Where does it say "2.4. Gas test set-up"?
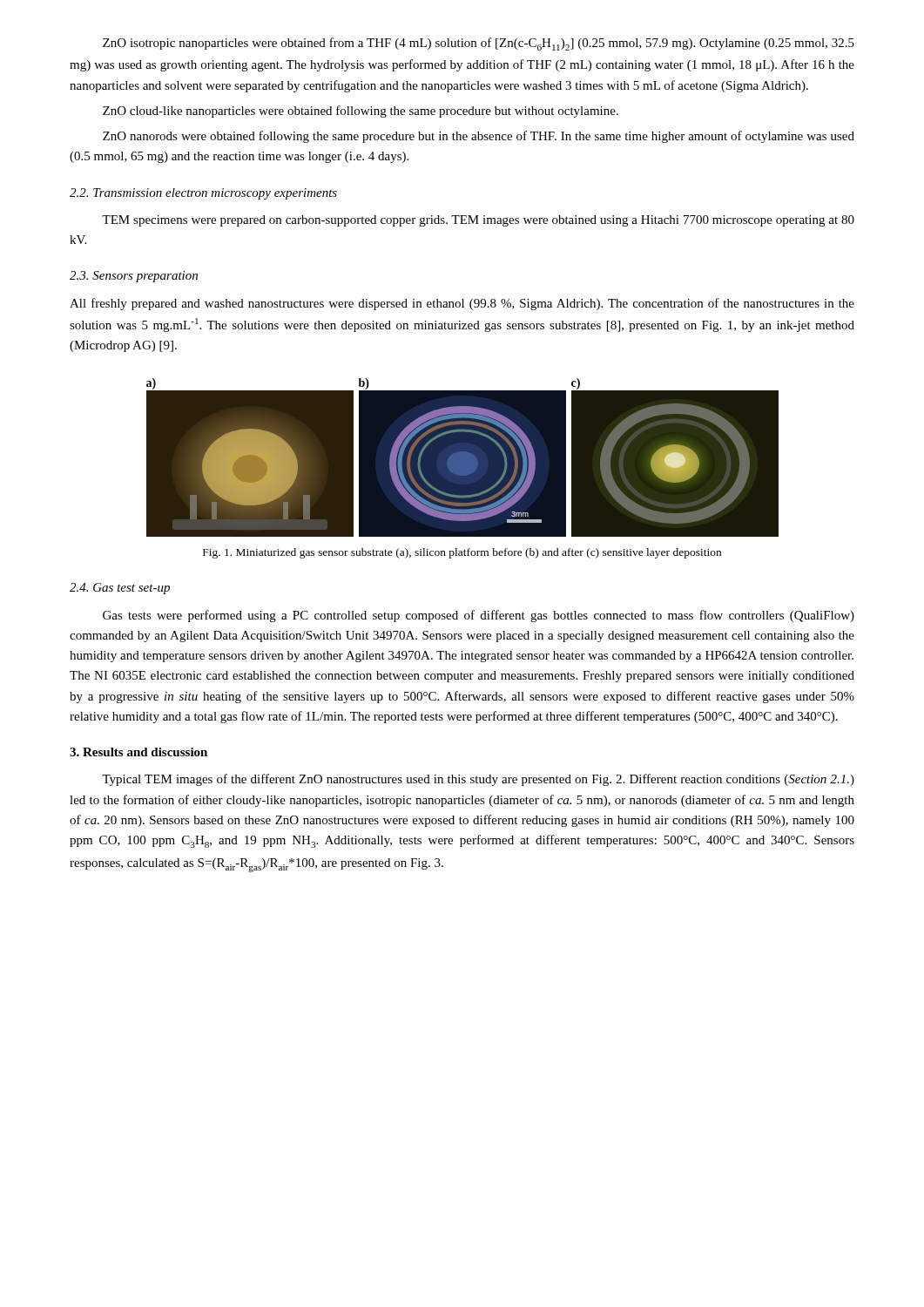The image size is (924, 1307). pos(120,589)
